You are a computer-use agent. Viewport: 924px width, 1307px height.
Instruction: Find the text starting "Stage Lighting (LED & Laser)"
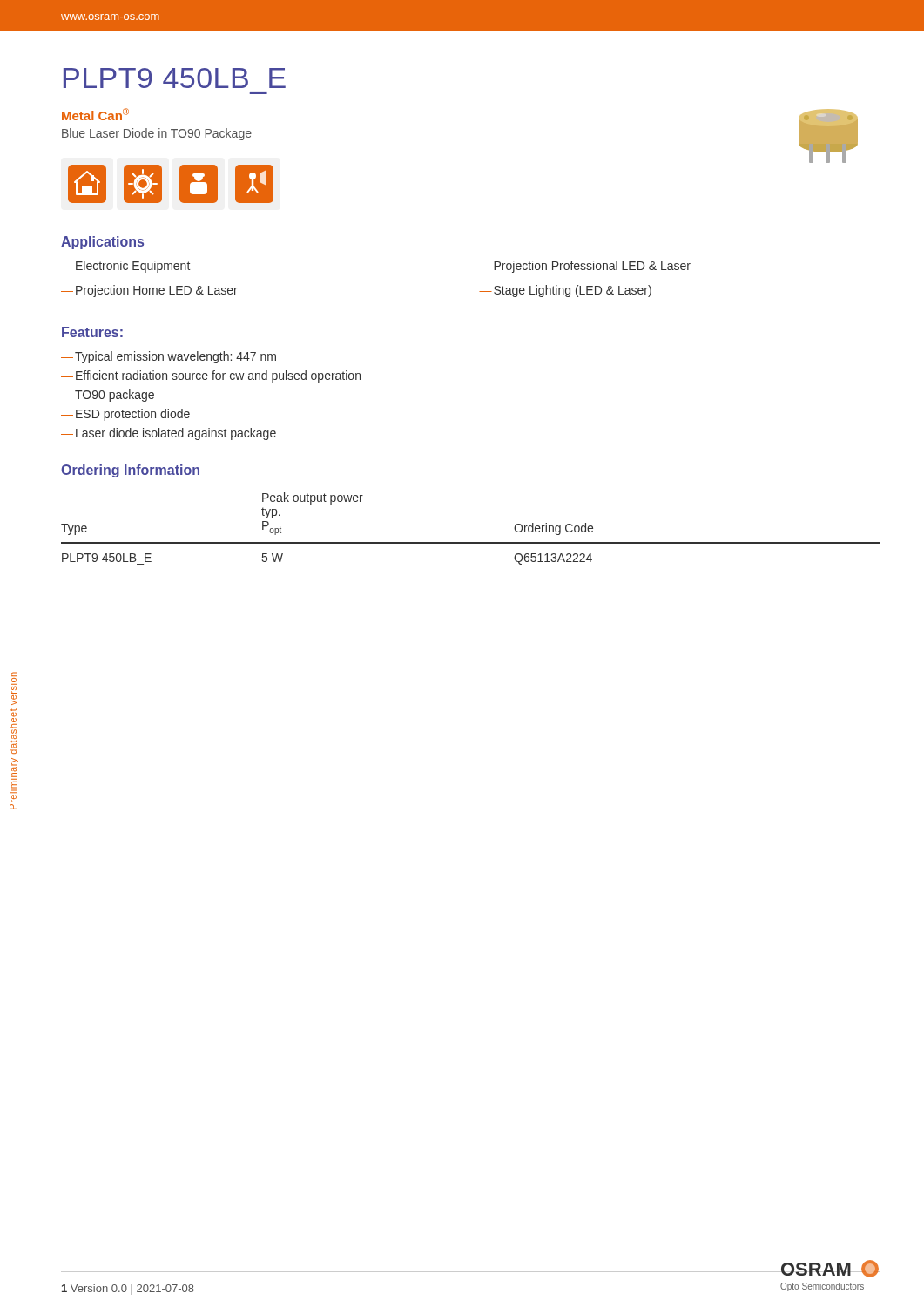(573, 290)
